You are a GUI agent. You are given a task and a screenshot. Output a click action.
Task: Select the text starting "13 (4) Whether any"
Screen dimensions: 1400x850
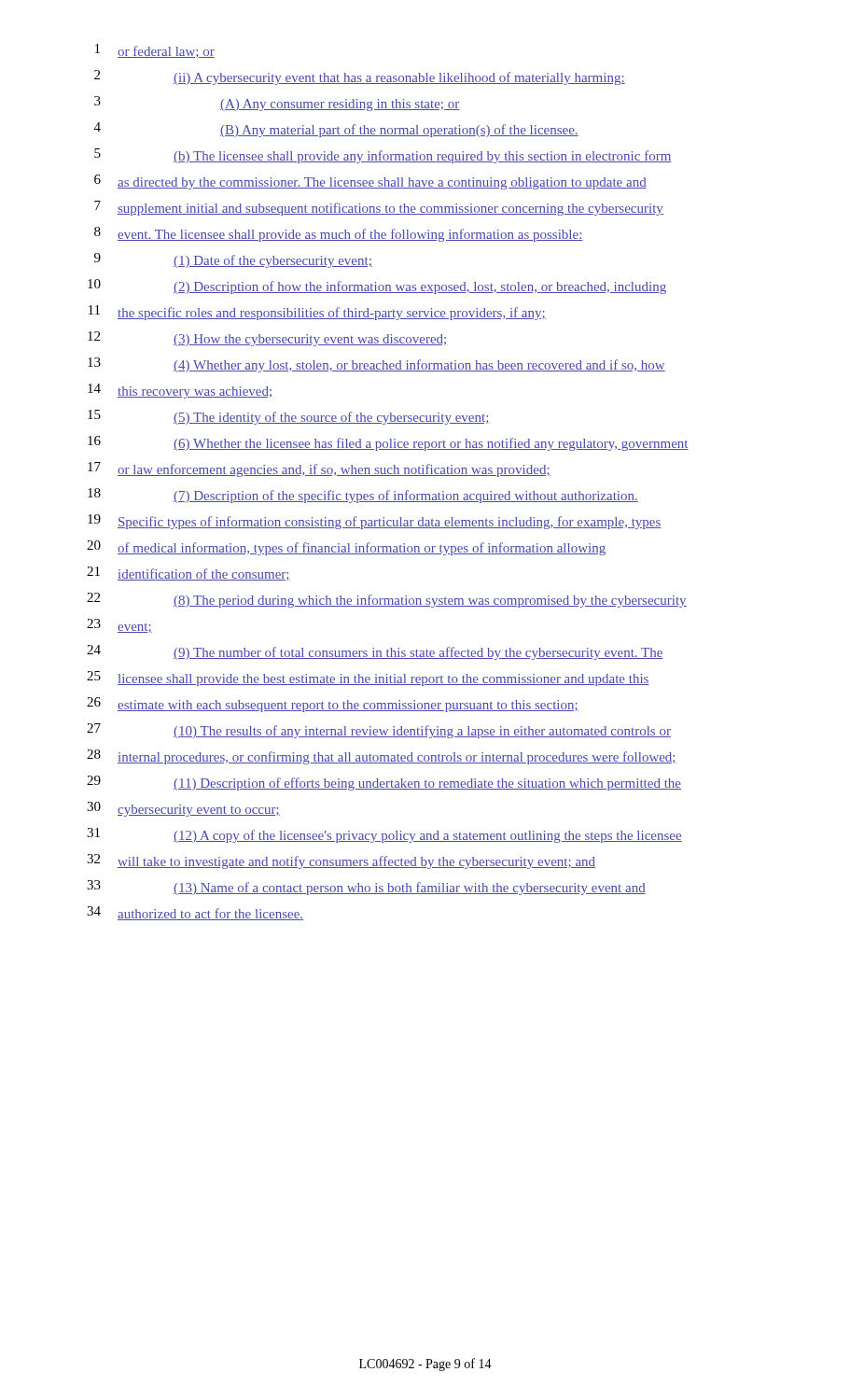coord(425,364)
